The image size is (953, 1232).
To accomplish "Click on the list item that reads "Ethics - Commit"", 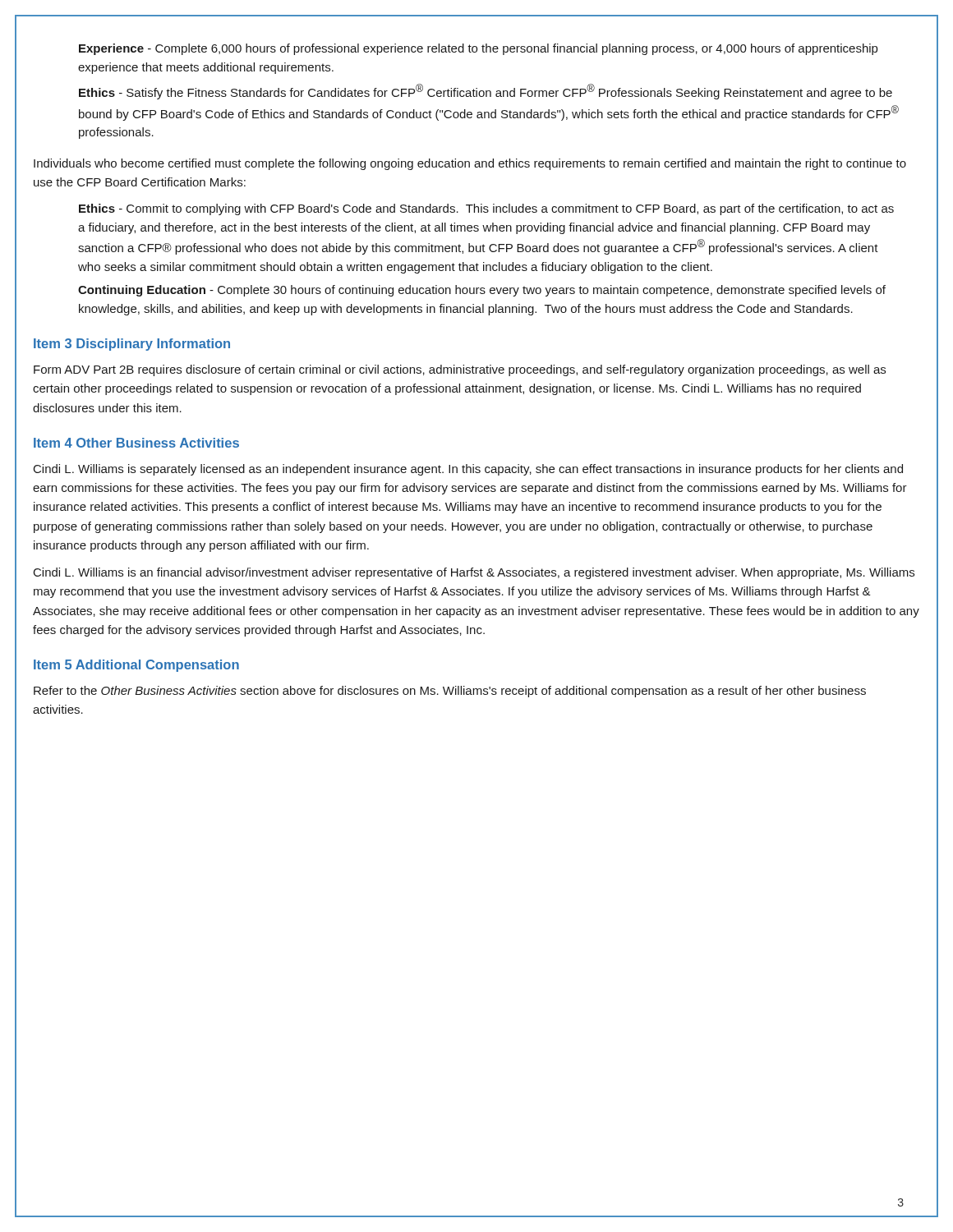I will coord(486,237).
